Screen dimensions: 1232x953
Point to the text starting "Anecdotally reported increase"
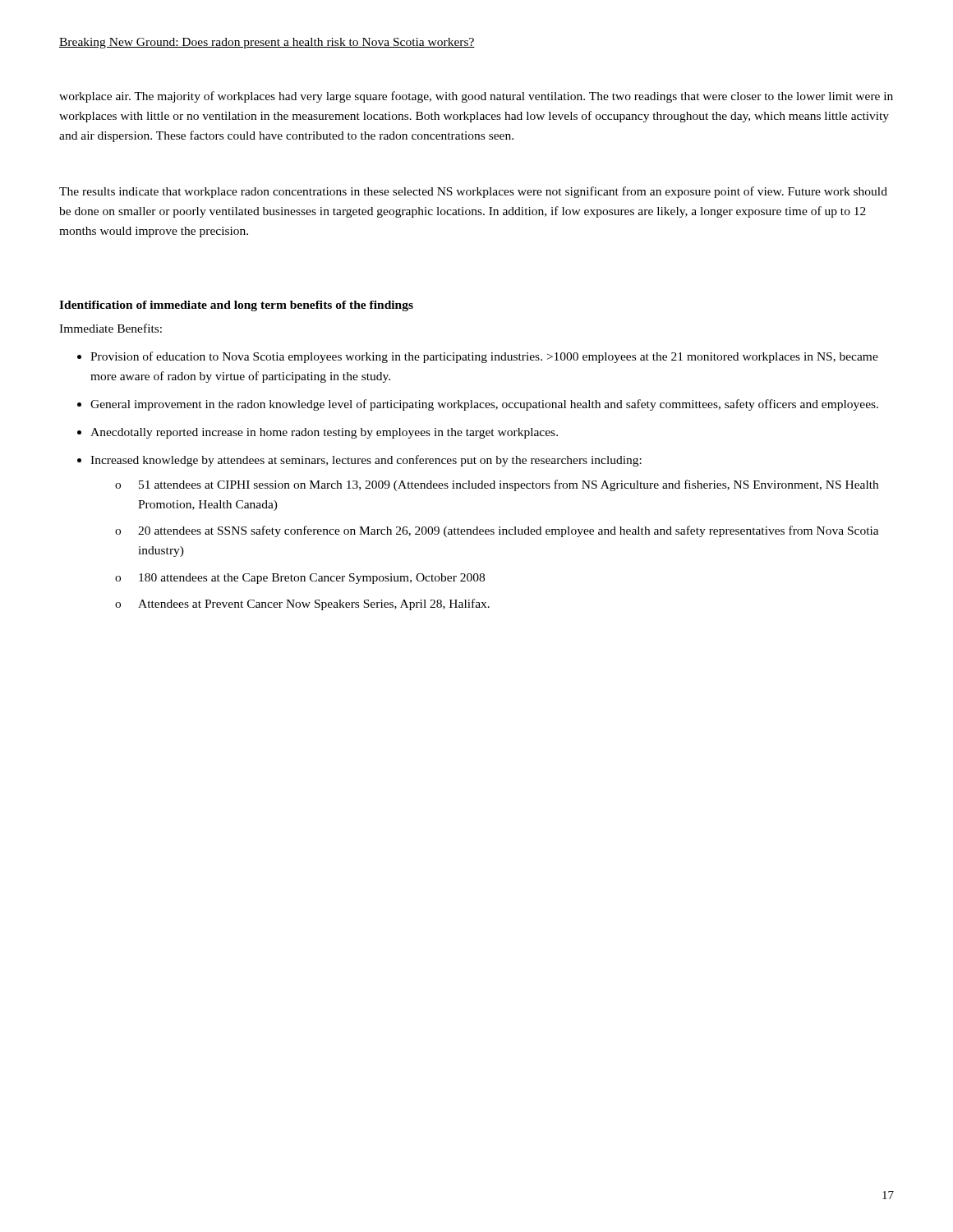pos(492,432)
